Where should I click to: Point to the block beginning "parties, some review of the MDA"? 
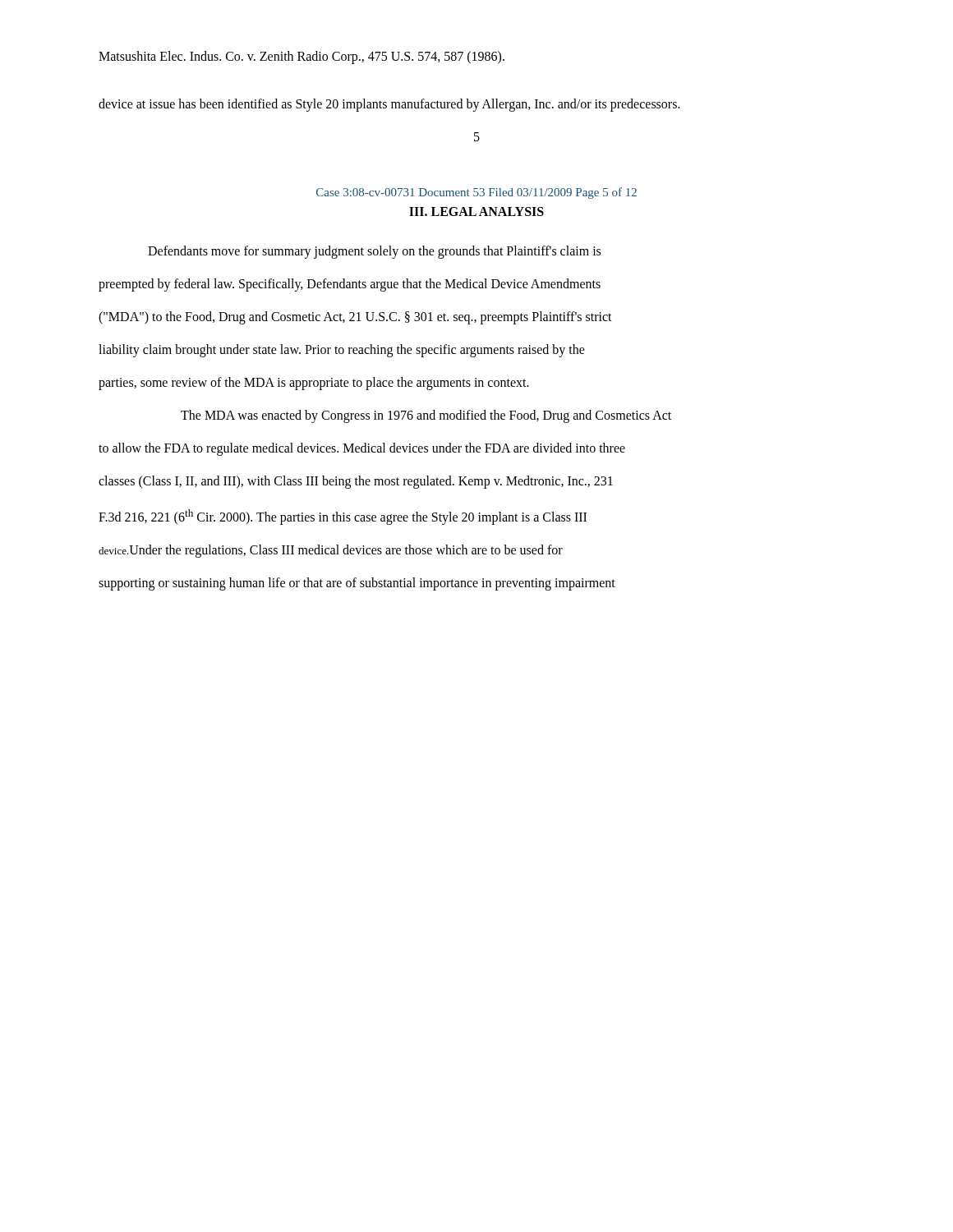[476, 383]
